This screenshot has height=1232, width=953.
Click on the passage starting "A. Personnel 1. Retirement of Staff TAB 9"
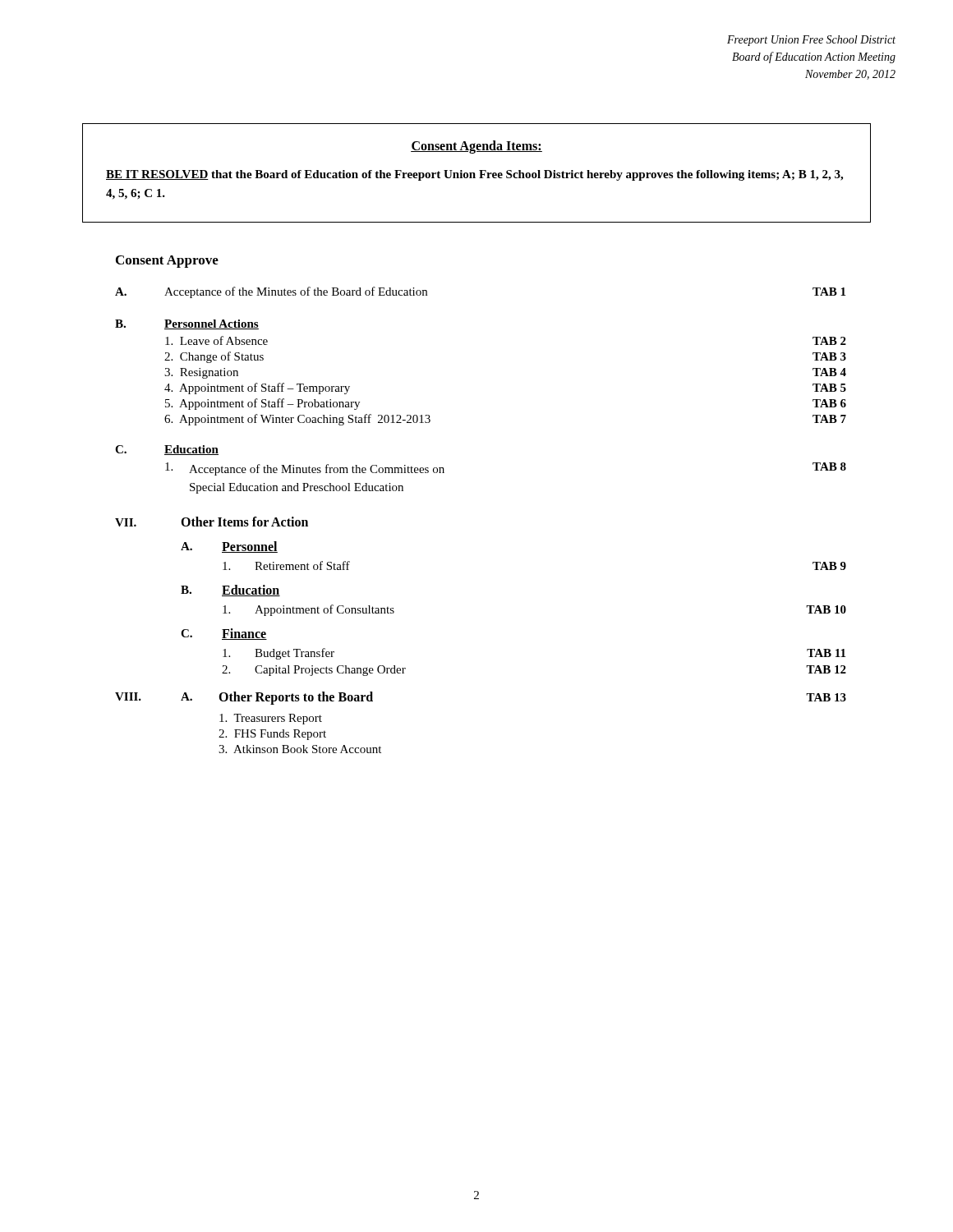coord(229,547)
